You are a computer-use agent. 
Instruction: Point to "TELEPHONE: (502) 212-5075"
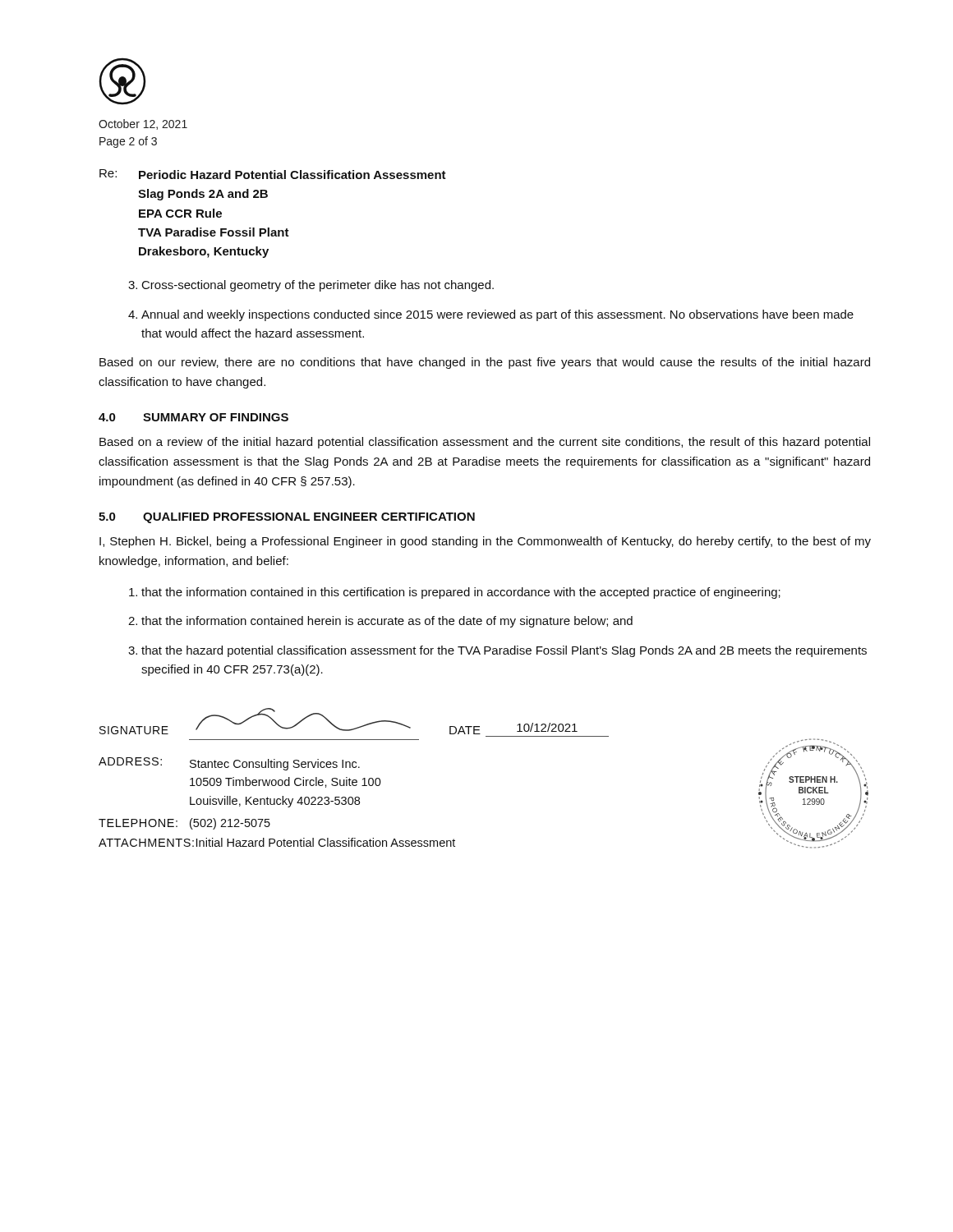coord(185,823)
